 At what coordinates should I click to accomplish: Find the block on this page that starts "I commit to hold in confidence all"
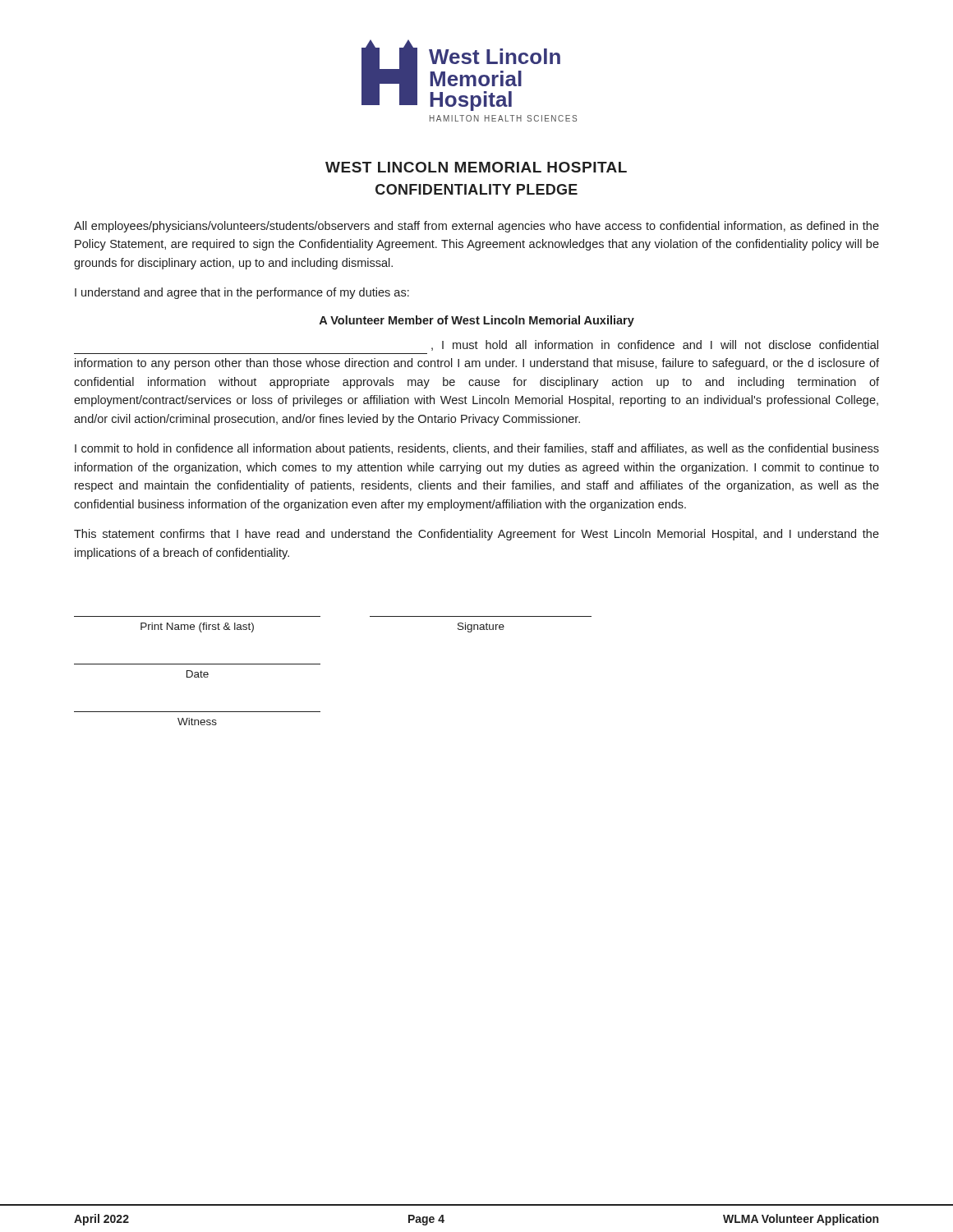[x=476, y=476]
